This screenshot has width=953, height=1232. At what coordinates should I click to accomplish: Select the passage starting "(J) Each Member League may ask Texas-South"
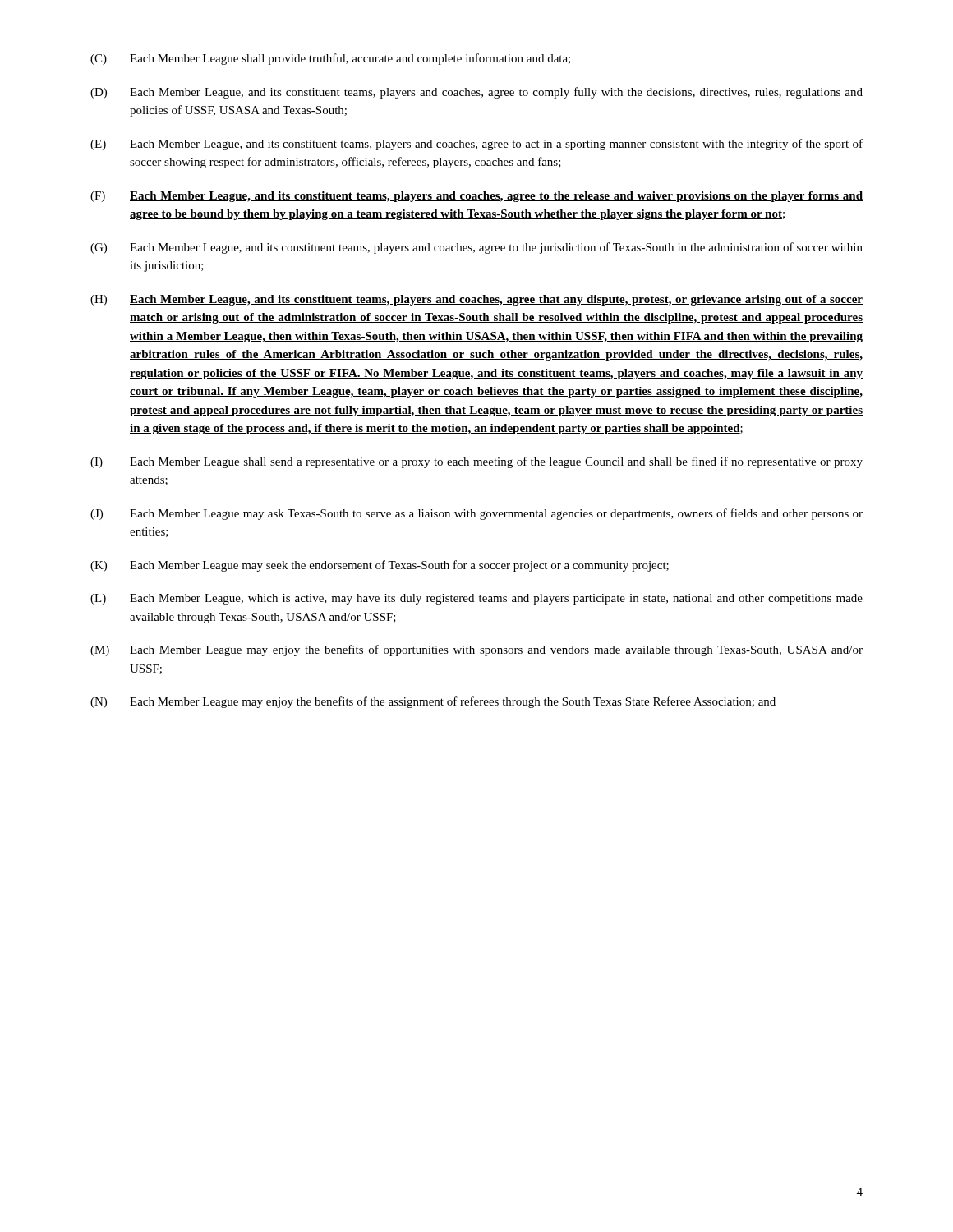[x=476, y=522]
